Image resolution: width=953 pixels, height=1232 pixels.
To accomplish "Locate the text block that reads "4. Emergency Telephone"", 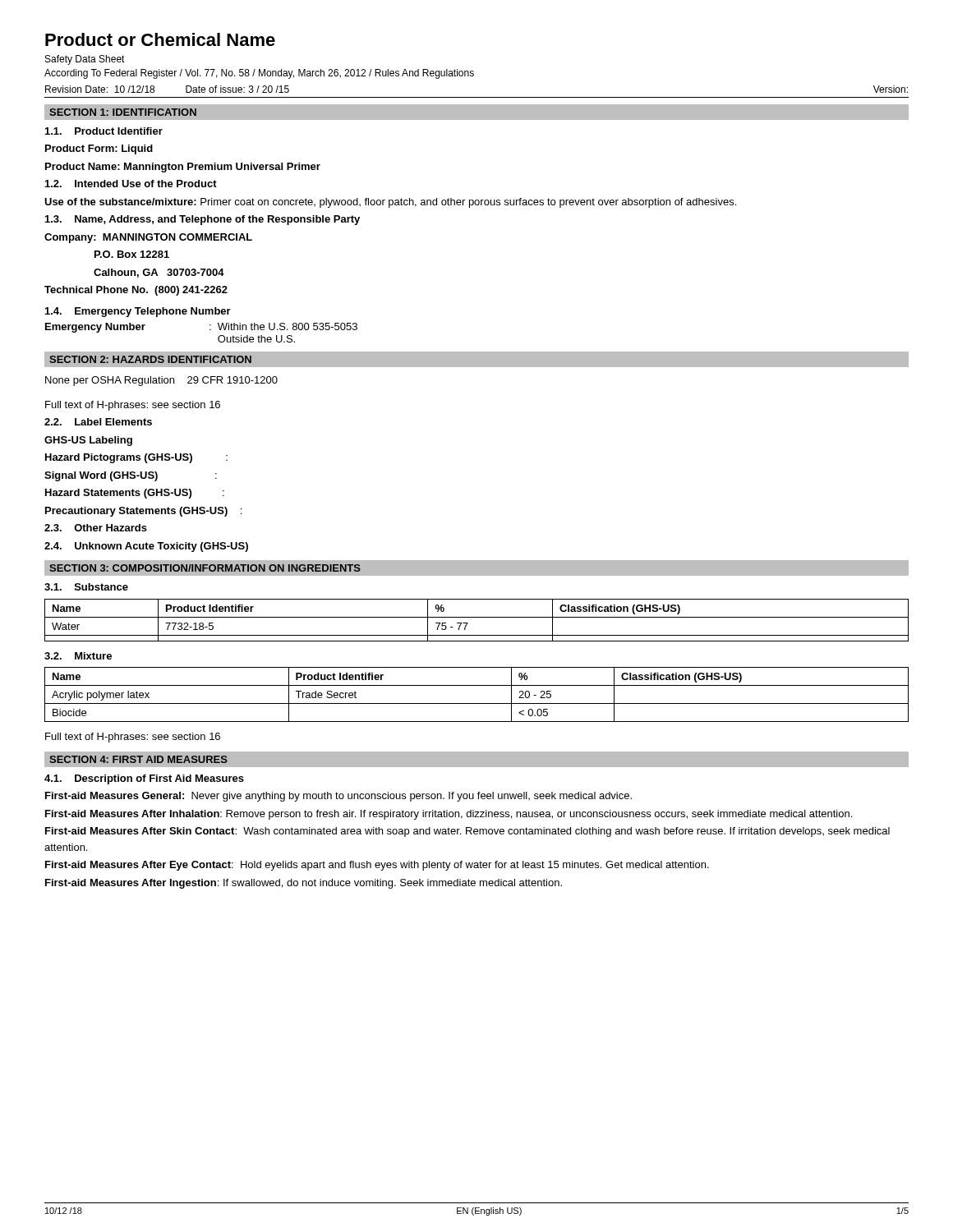I will [138, 312].
